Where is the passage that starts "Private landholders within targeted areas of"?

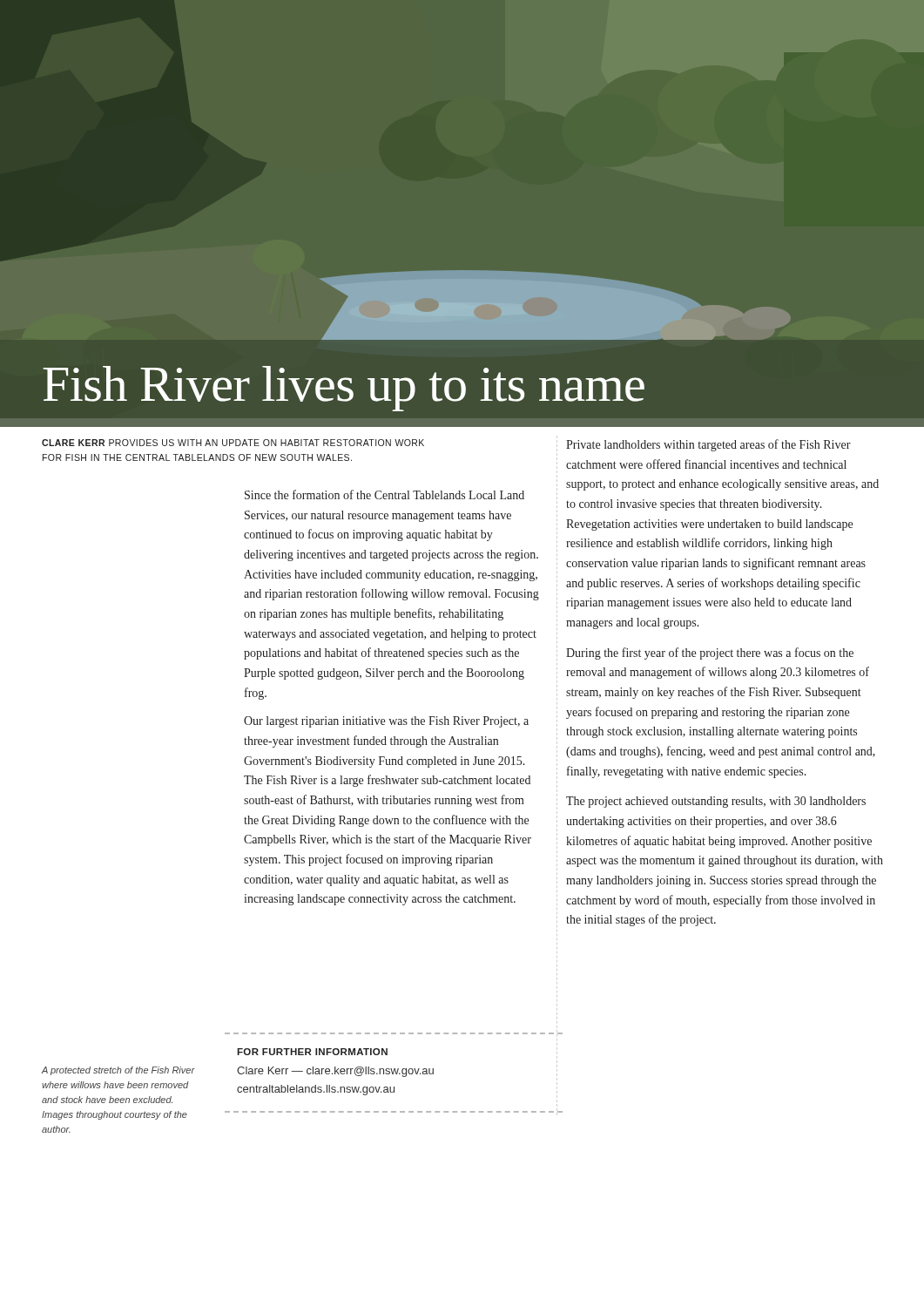click(x=725, y=683)
